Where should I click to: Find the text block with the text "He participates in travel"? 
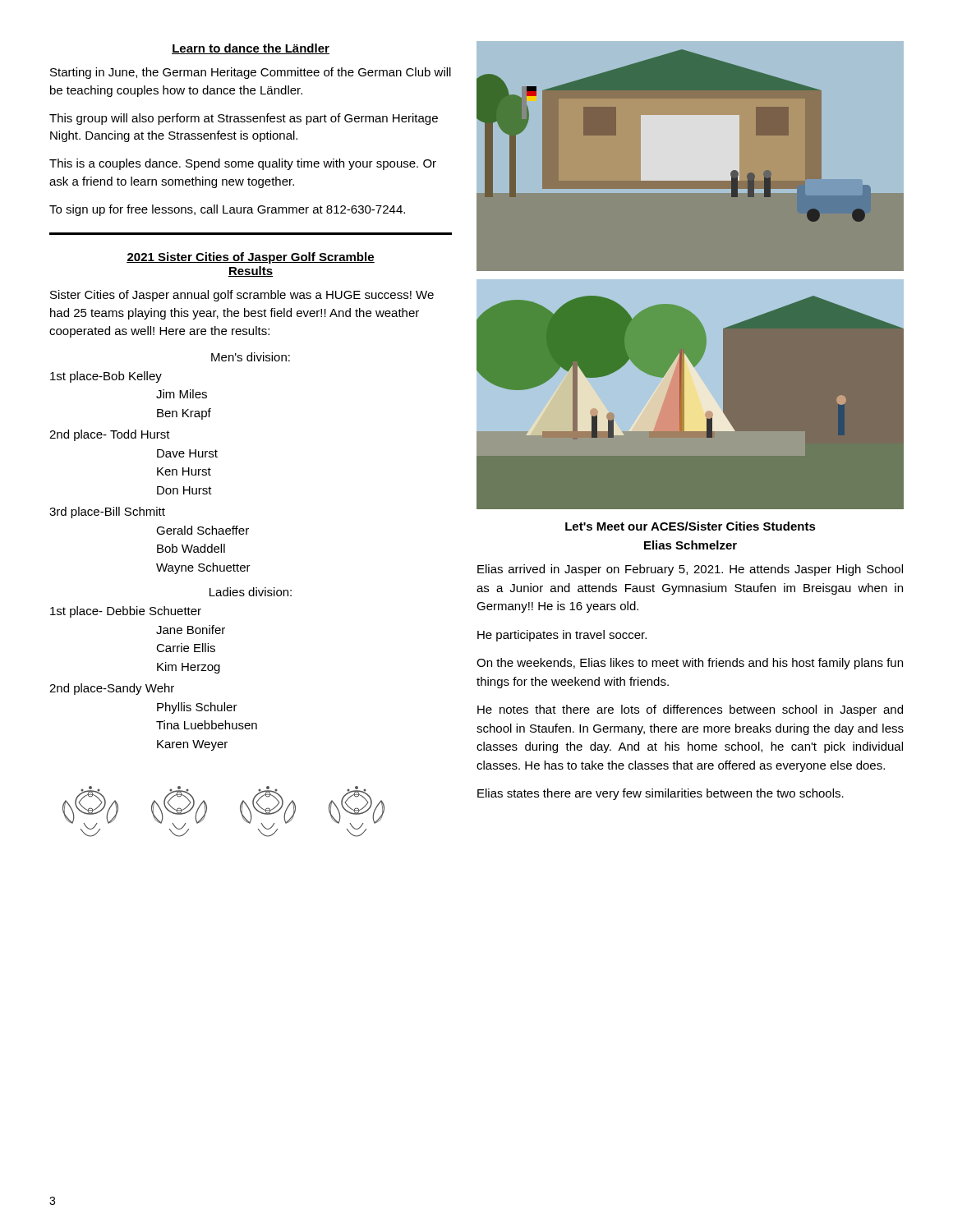562,634
